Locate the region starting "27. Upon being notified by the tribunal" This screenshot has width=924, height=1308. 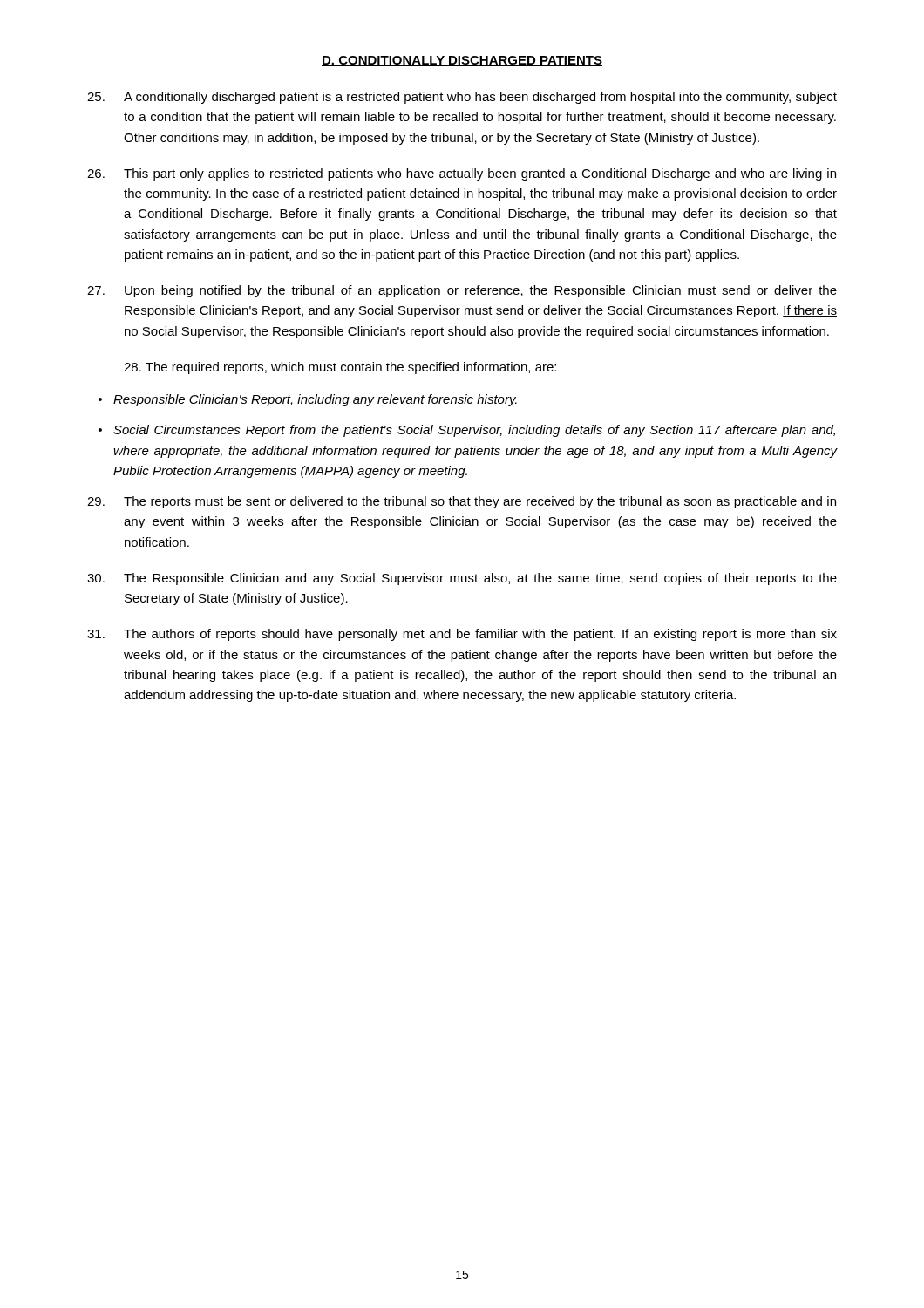pyautogui.click(x=462, y=310)
